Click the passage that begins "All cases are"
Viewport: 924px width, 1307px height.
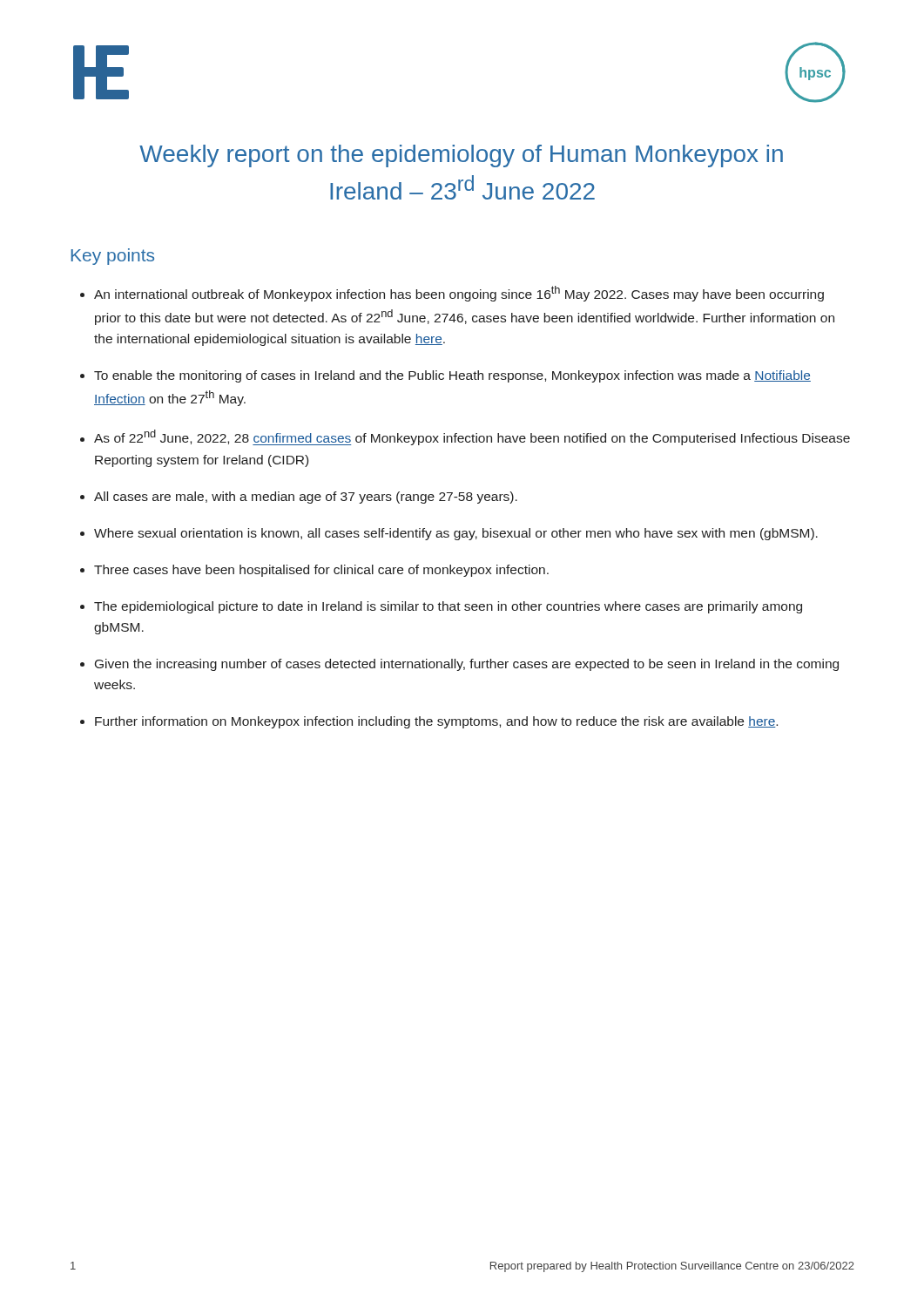pos(306,496)
